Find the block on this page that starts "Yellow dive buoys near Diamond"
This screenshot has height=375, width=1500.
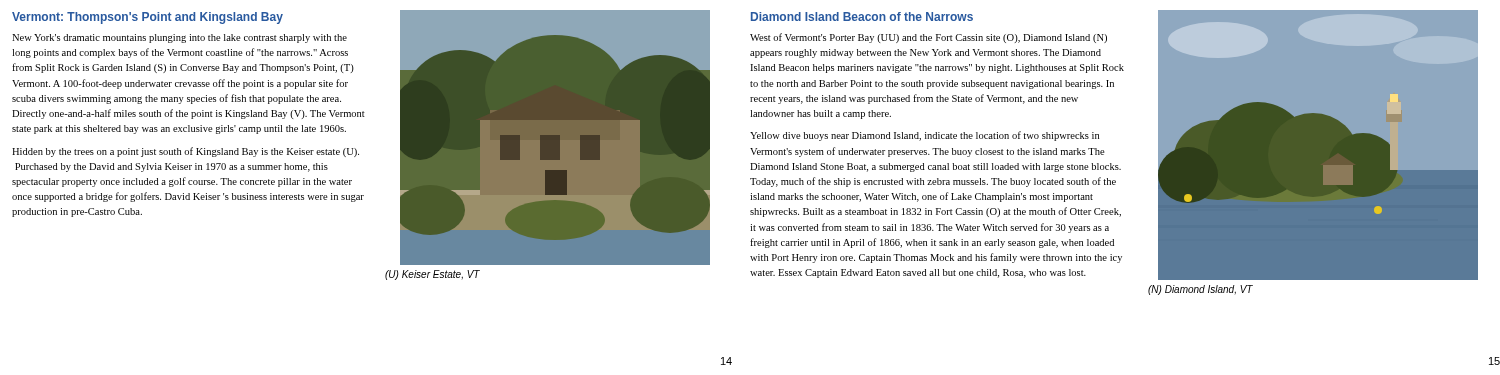point(936,204)
